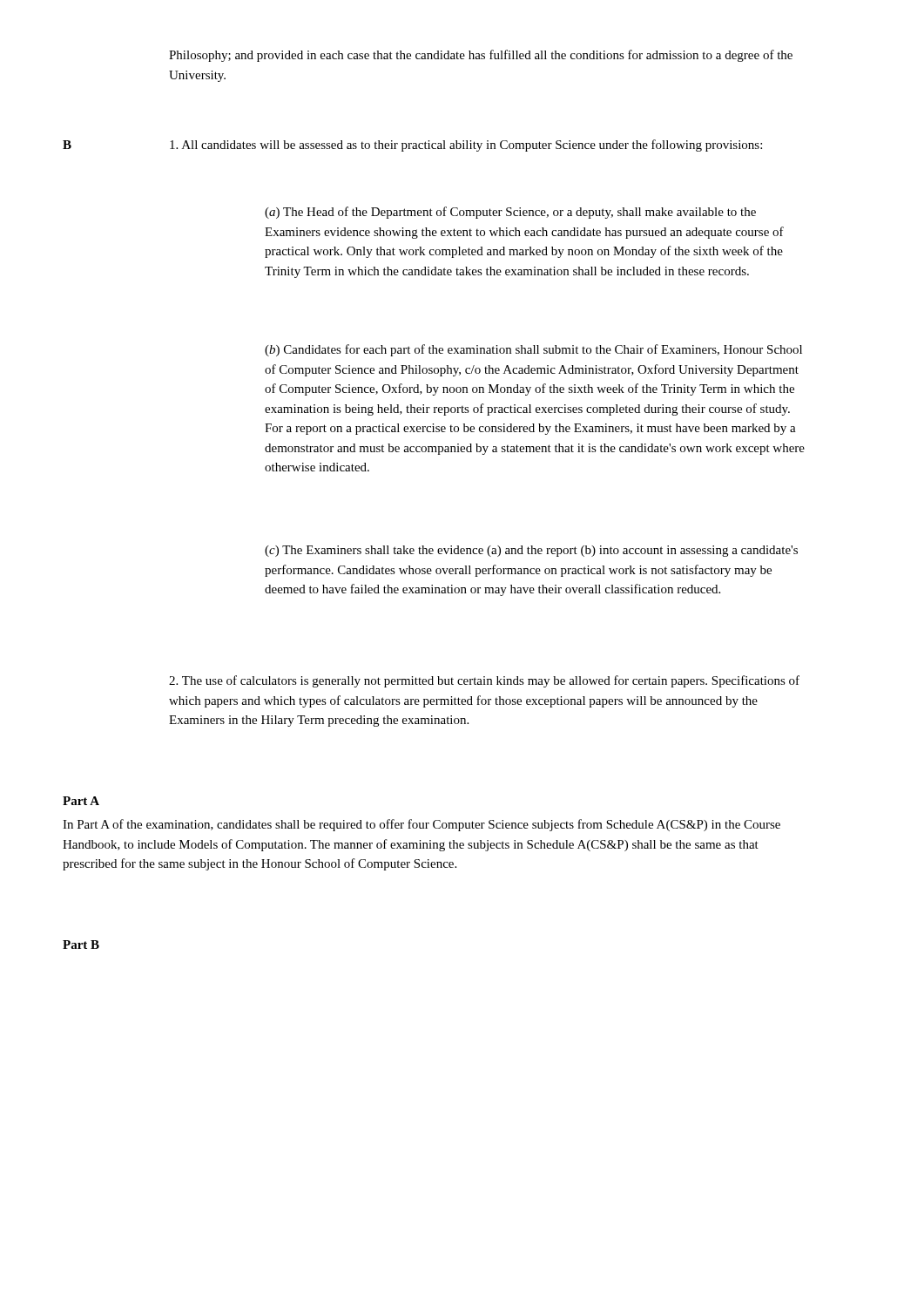Point to the block beginning "(a) The Head of the Department of Computer"
Viewport: 924px width, 1307px height.
tap(538, 241)
